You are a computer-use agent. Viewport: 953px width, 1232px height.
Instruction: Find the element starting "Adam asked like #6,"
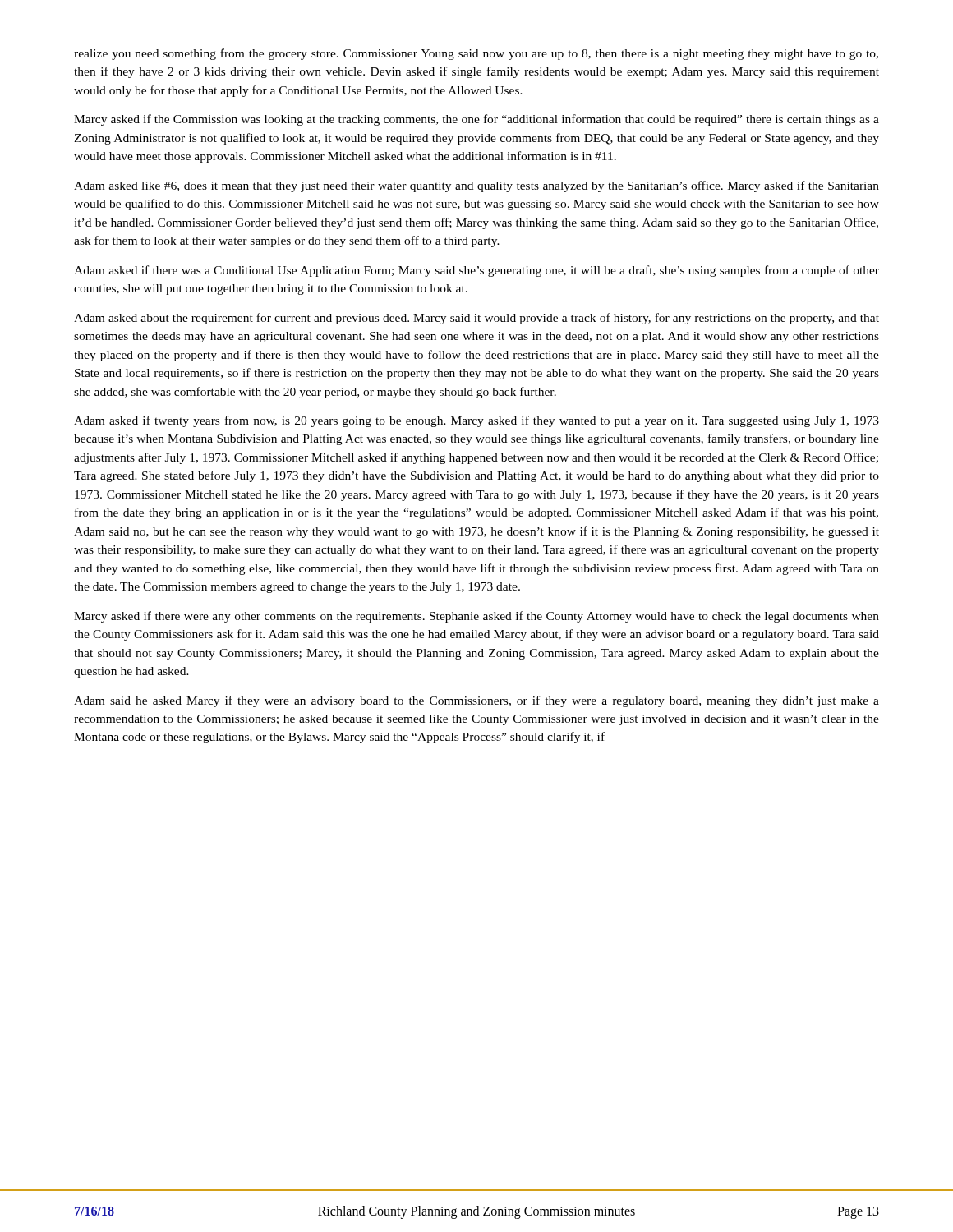pos(476,213)
